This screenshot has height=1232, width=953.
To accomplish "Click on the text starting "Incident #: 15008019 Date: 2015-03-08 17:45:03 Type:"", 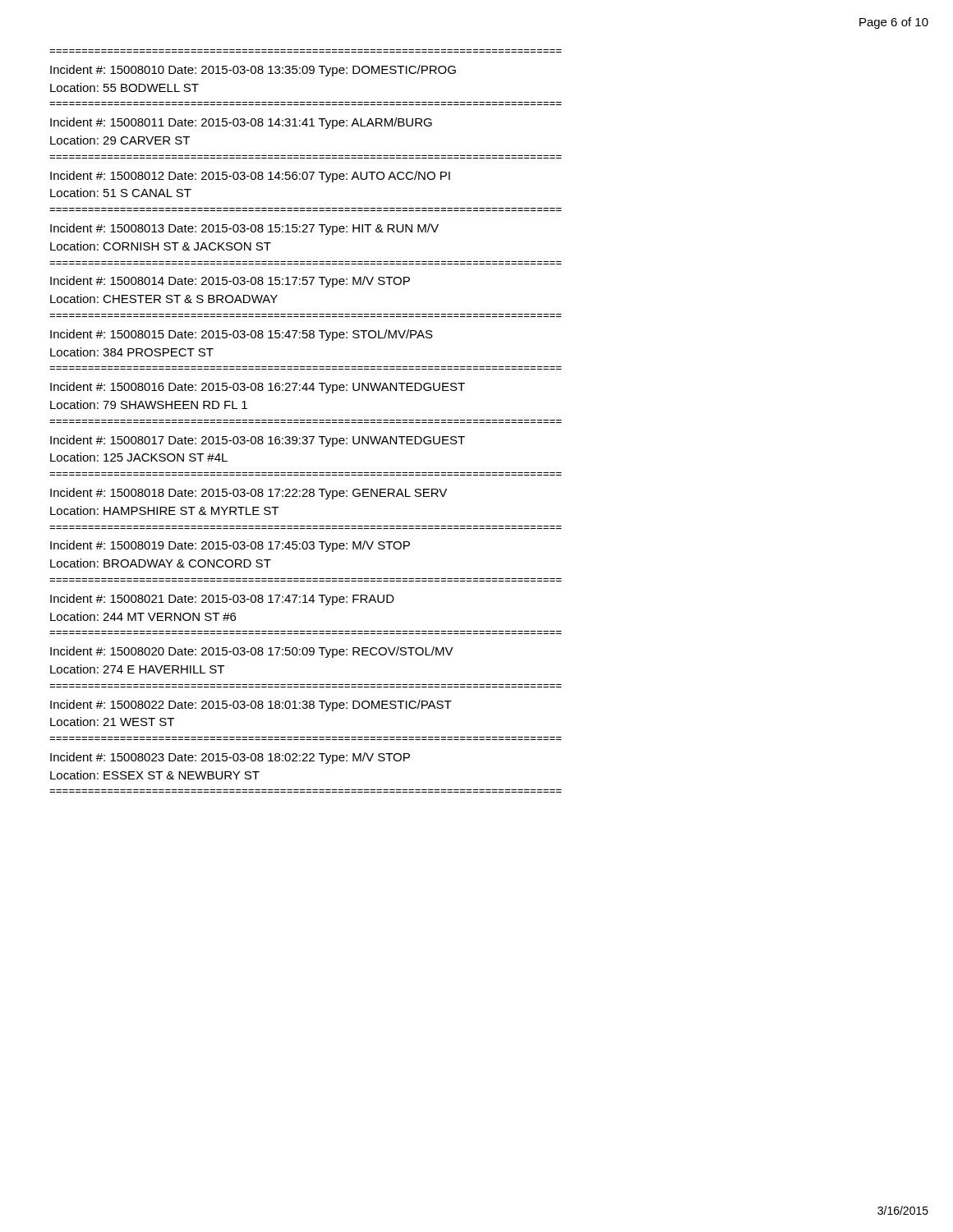I will click(x=230, y=554).
